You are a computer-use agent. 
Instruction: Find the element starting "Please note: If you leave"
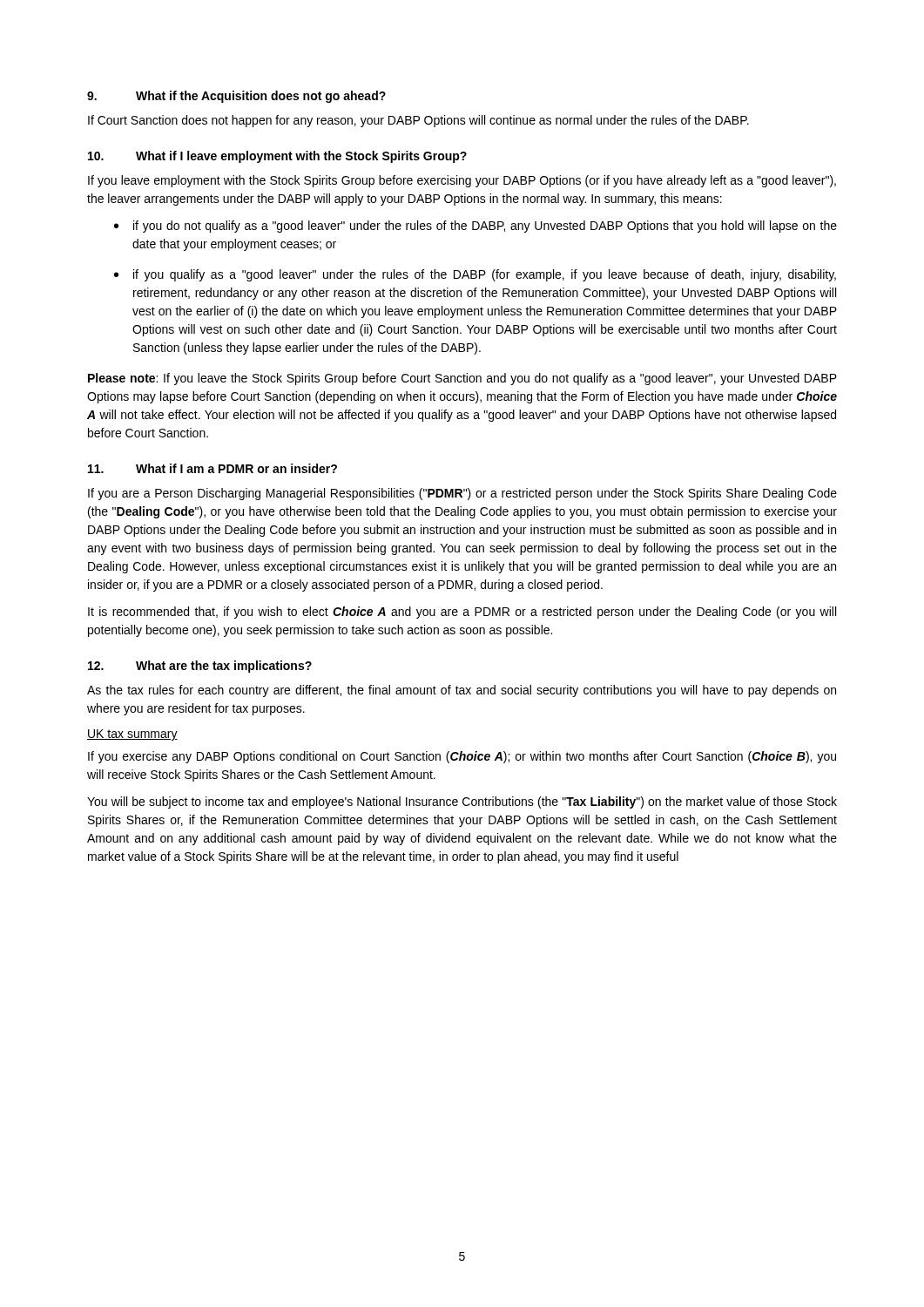point(462,406)
